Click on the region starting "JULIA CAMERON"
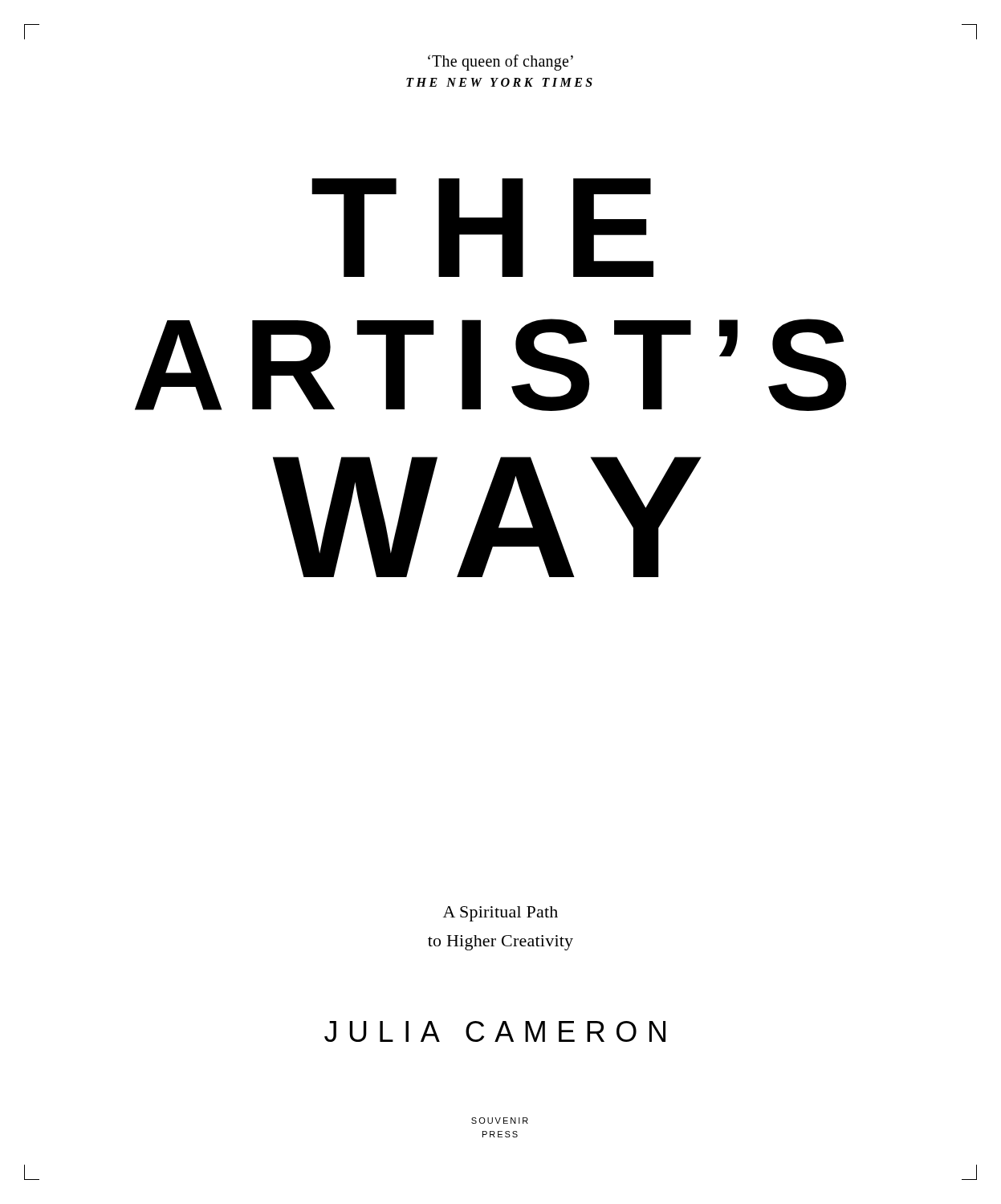Screen dimensions: 1204x1001 point(500,1032)
